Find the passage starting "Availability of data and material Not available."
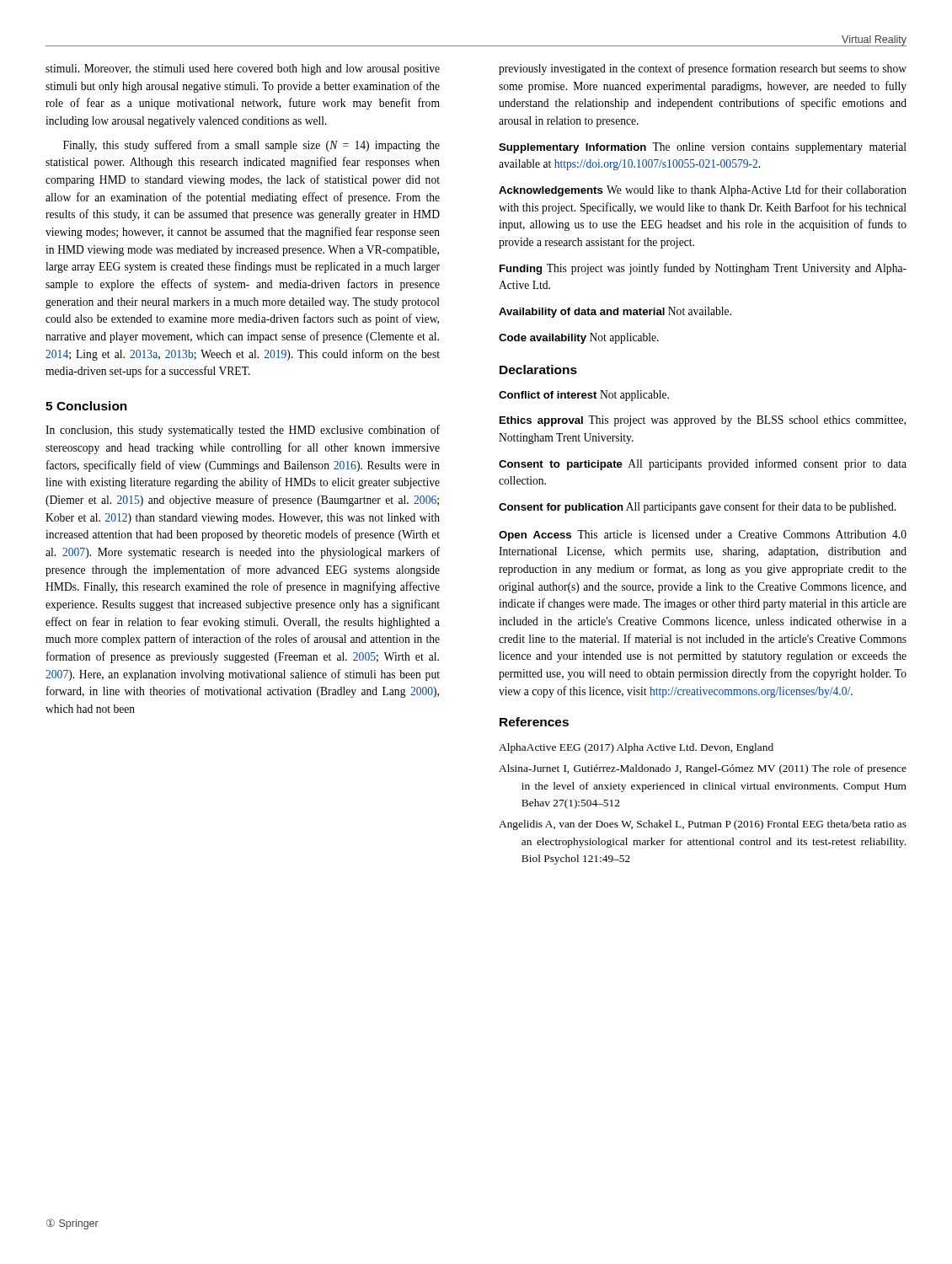The width and height of the screenshot is (952, 1264). pyautogui.click(x=703, y=312)
